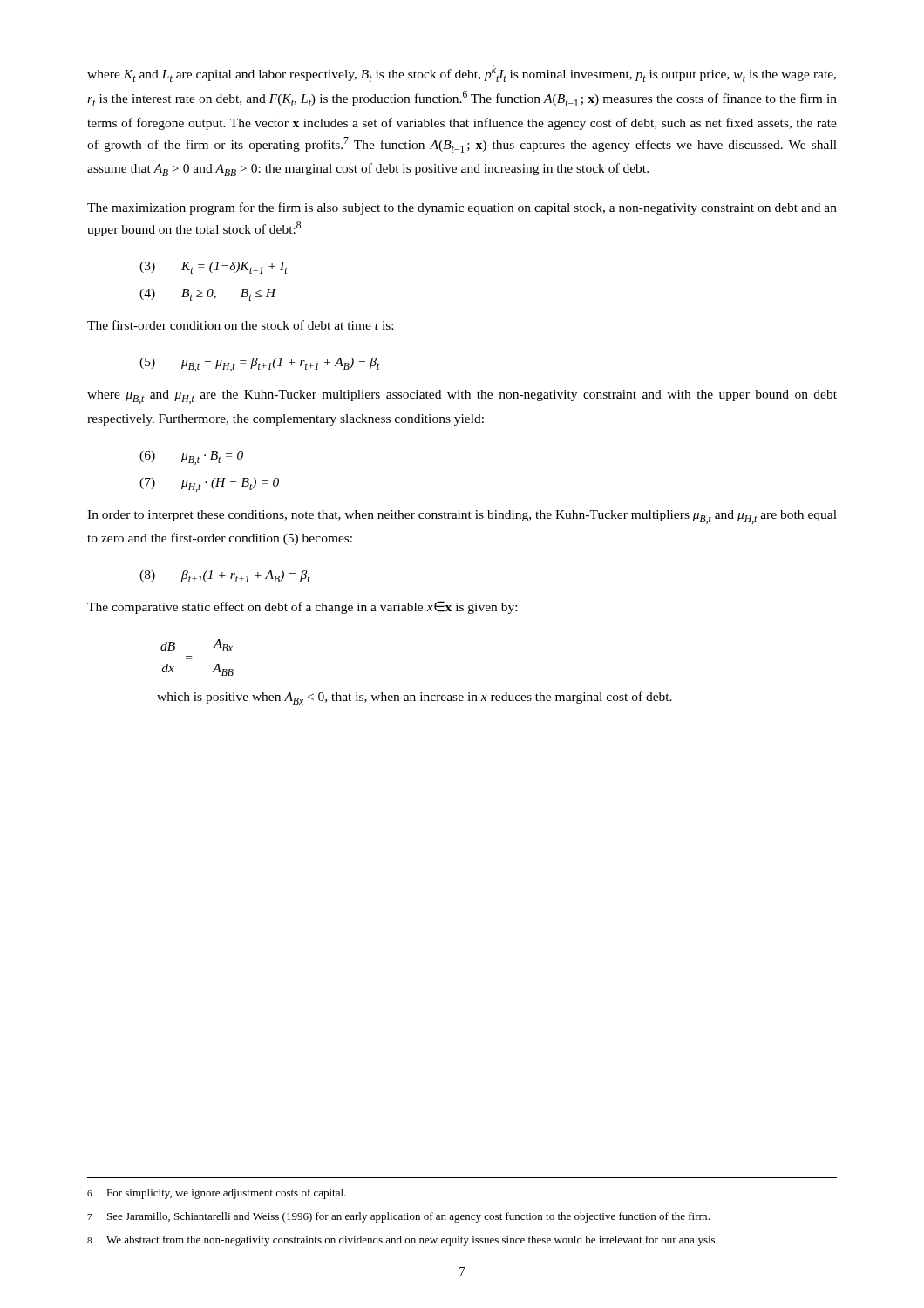
Task: Where is the passage that starts "The comparative static effect"?
Action: point(462,607)
